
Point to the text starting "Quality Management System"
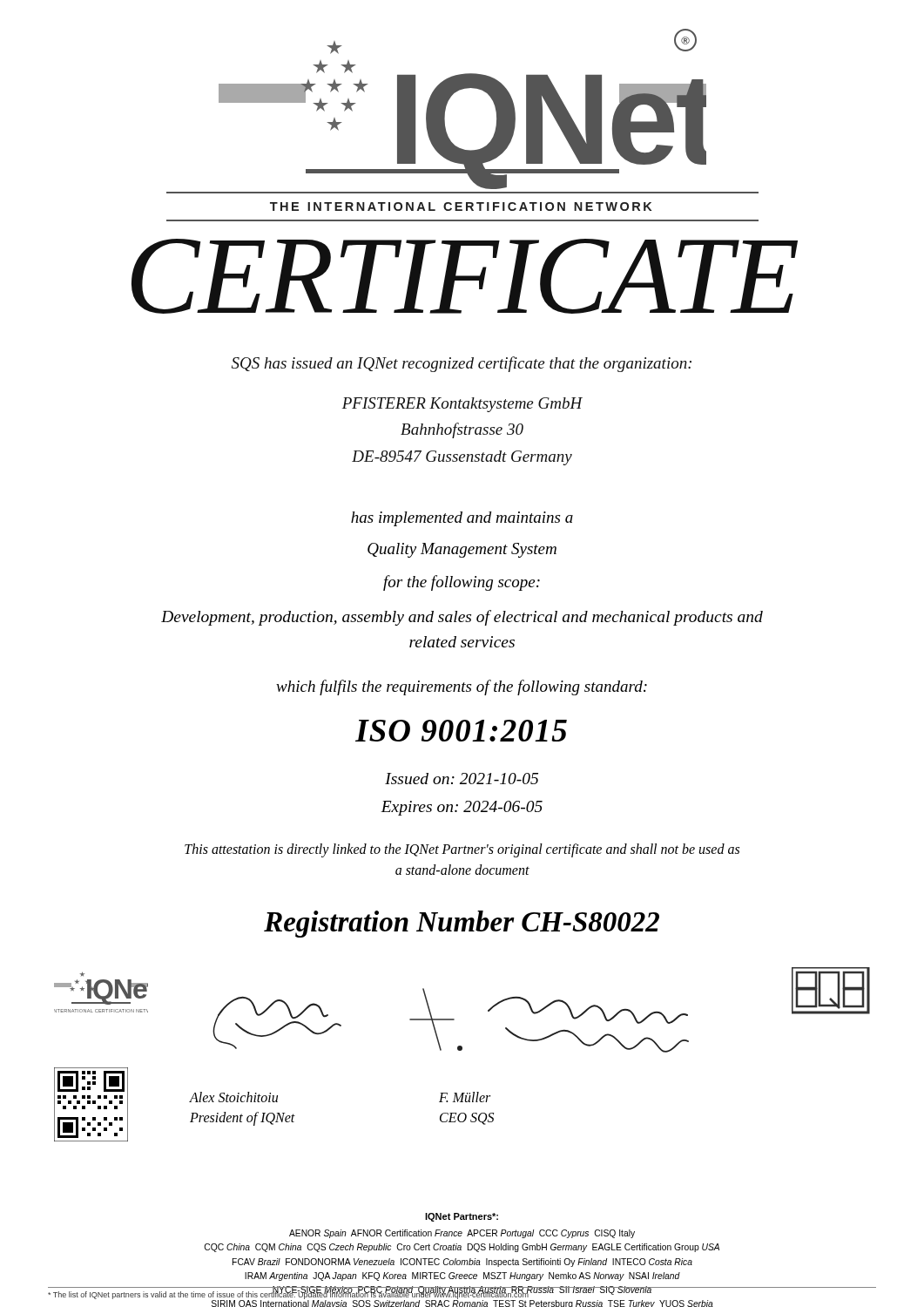pyautogui.click(x=462, y=549)
